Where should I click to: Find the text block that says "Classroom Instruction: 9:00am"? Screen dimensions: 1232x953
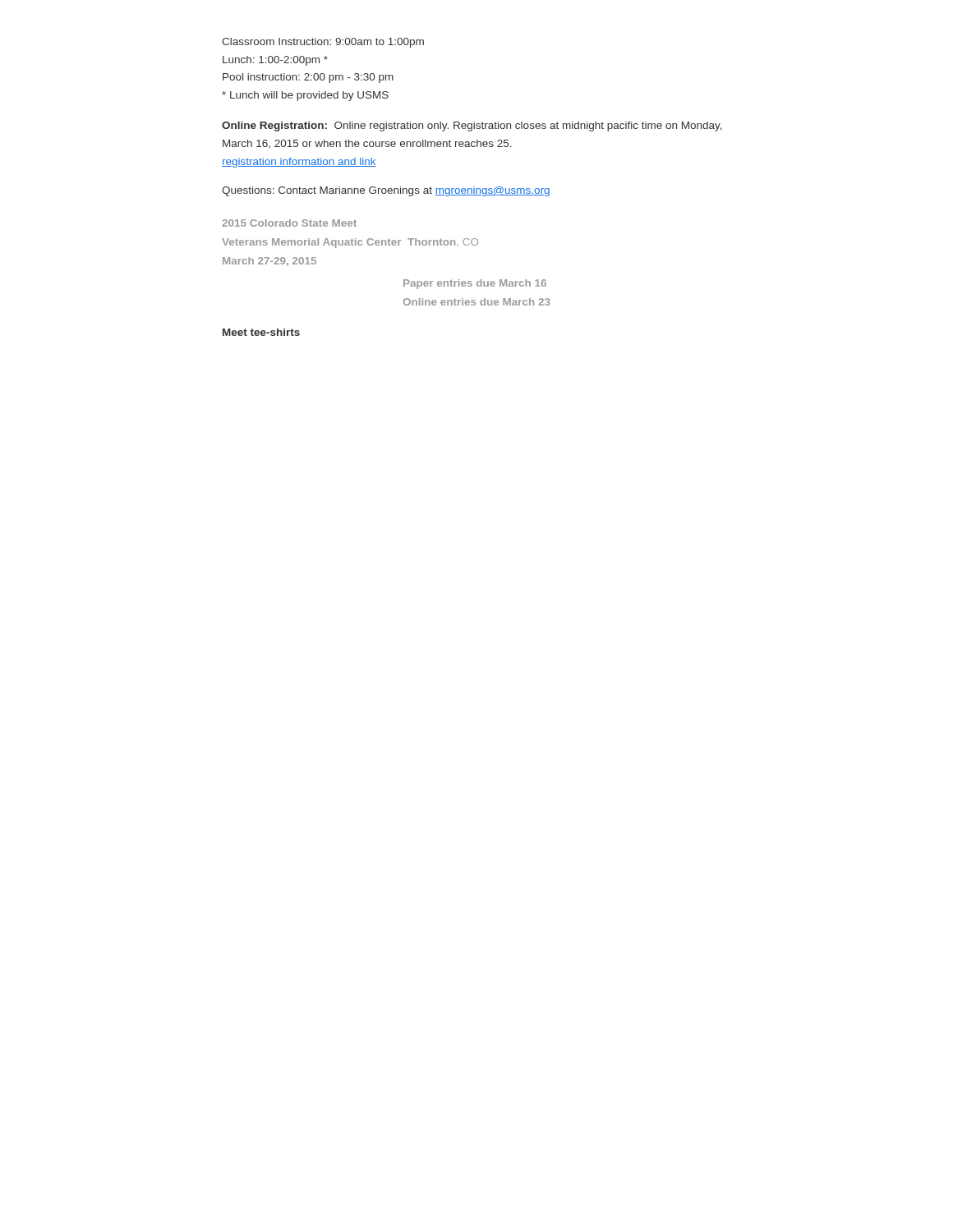[323, 68]
